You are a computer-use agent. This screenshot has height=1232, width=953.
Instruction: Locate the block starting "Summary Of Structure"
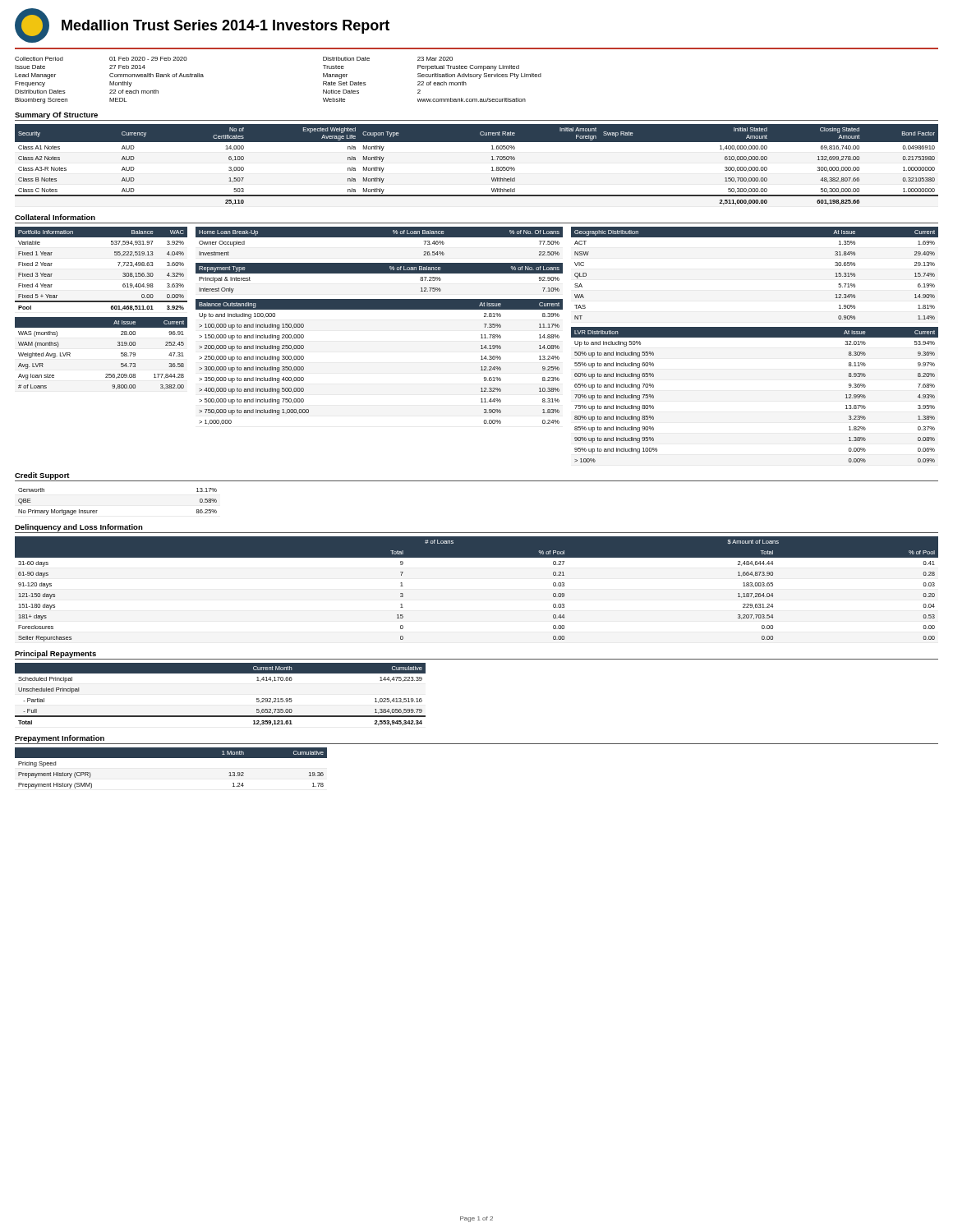[x=56, y=115]
